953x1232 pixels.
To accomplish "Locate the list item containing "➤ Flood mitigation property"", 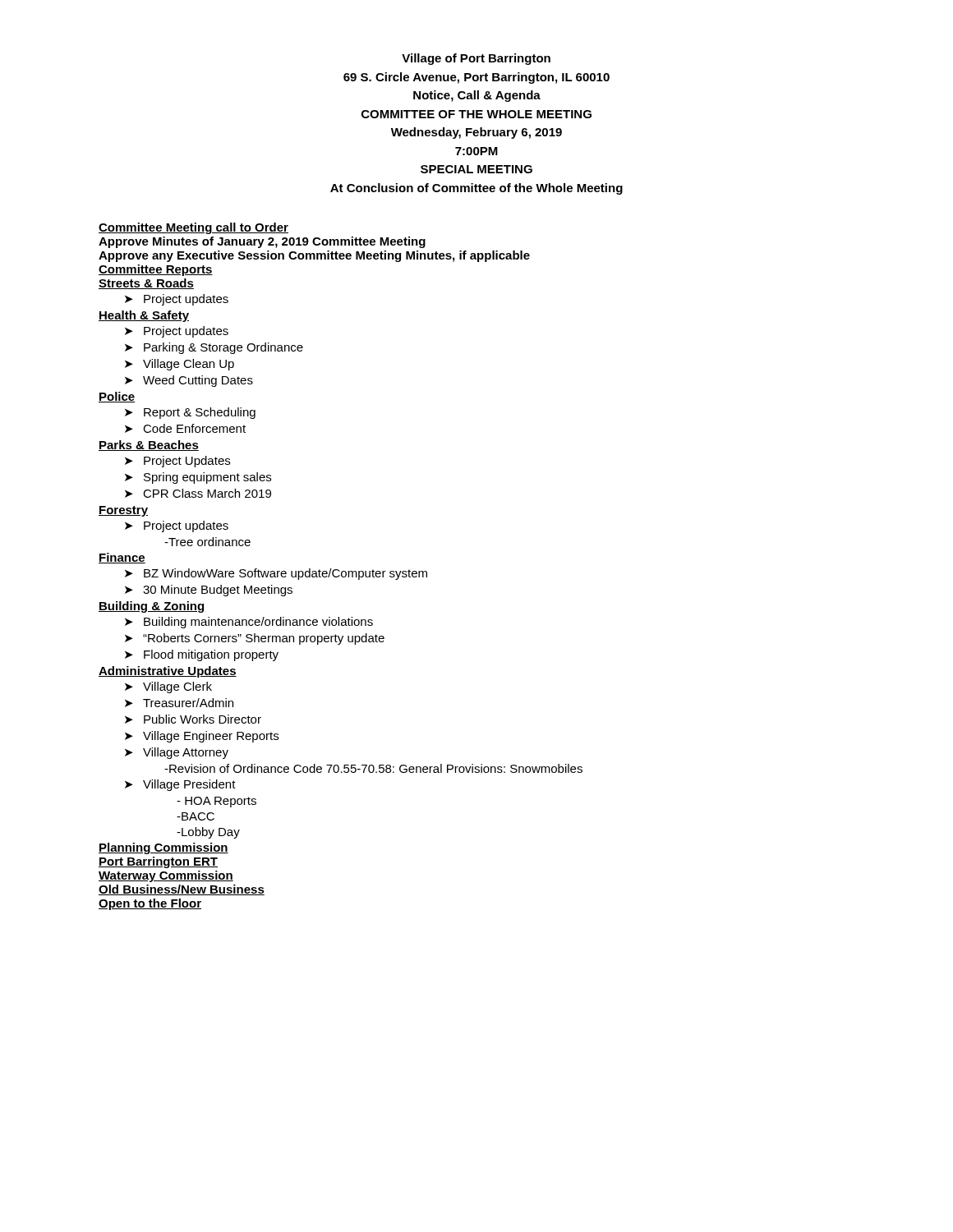I will [201, 655].
